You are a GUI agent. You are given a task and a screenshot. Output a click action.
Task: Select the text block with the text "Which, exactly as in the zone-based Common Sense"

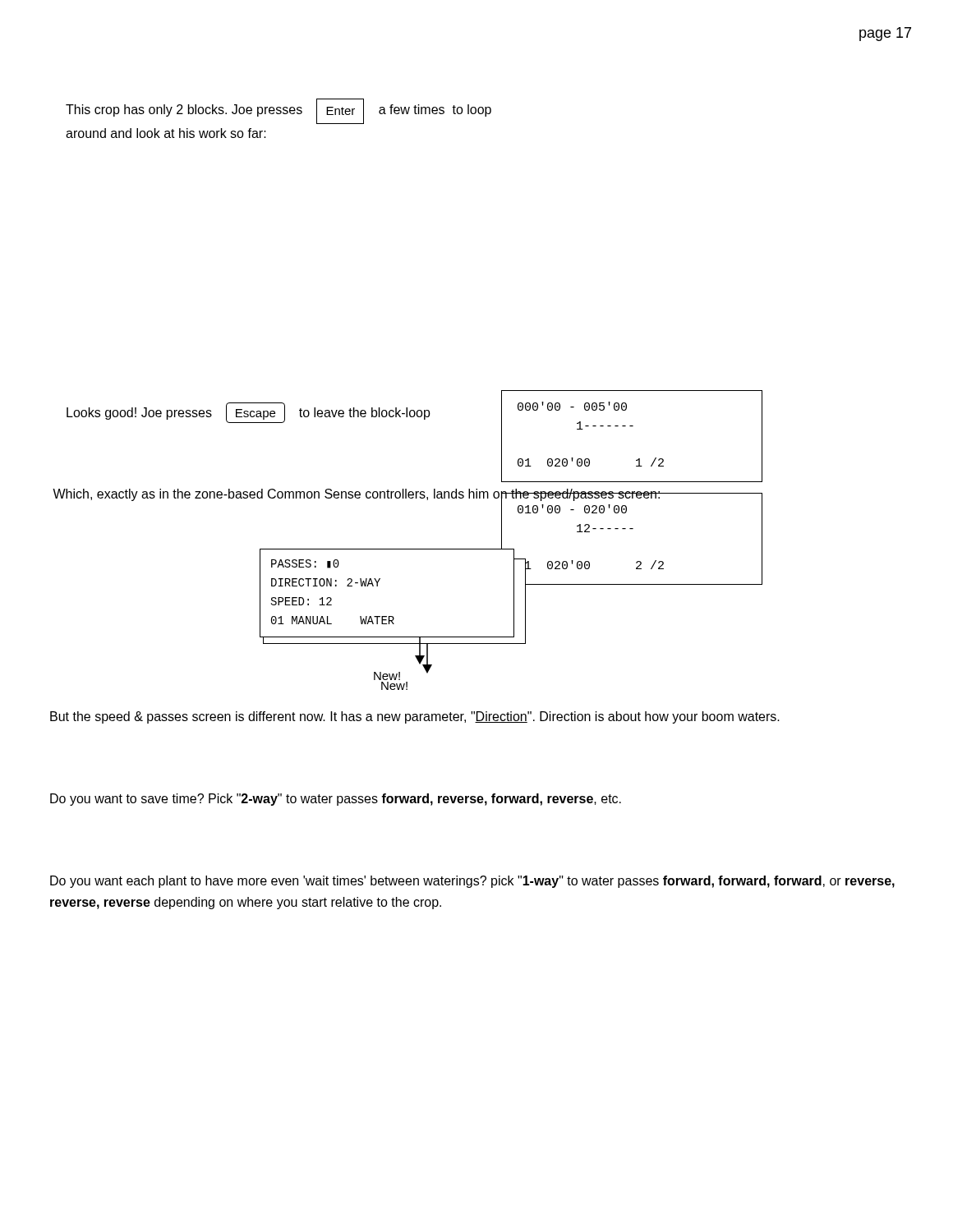pyautogui.click(x=355, y=494)
